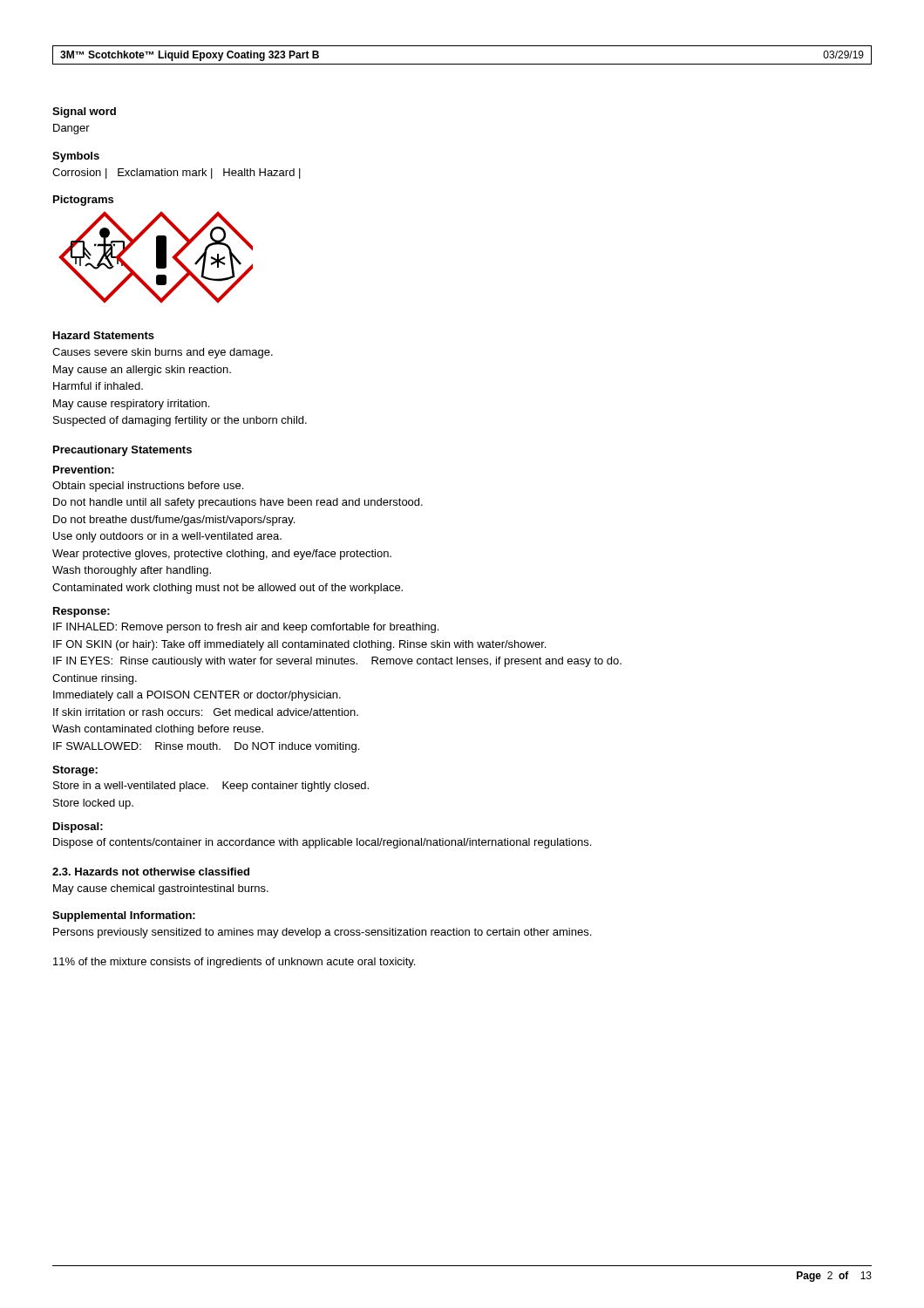
Task: Locate the block of text that opens with "Corrosion | Exclamation mark | Health"
Action: point(177,174)
